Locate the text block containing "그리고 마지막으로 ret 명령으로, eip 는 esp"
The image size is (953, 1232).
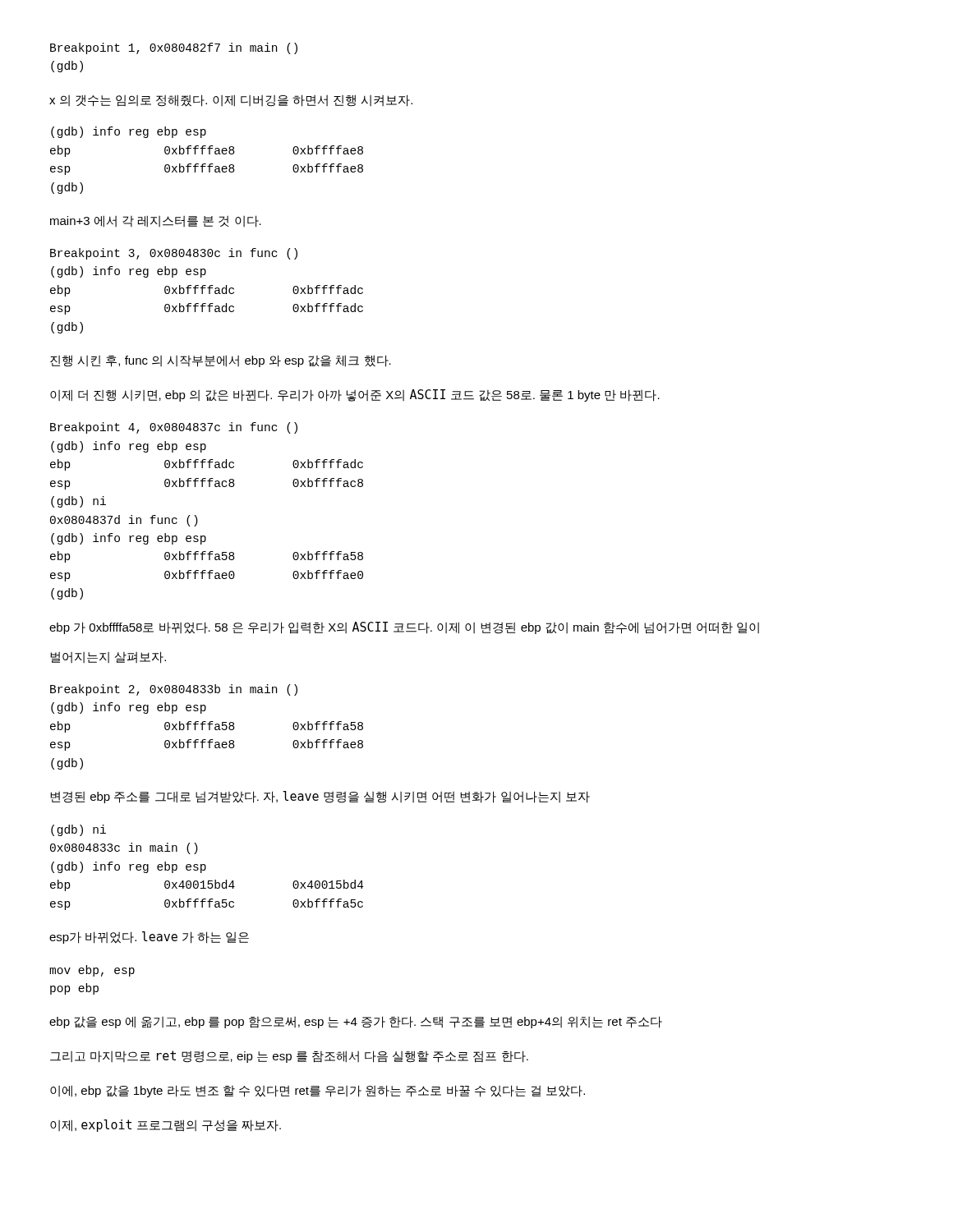289,1056
